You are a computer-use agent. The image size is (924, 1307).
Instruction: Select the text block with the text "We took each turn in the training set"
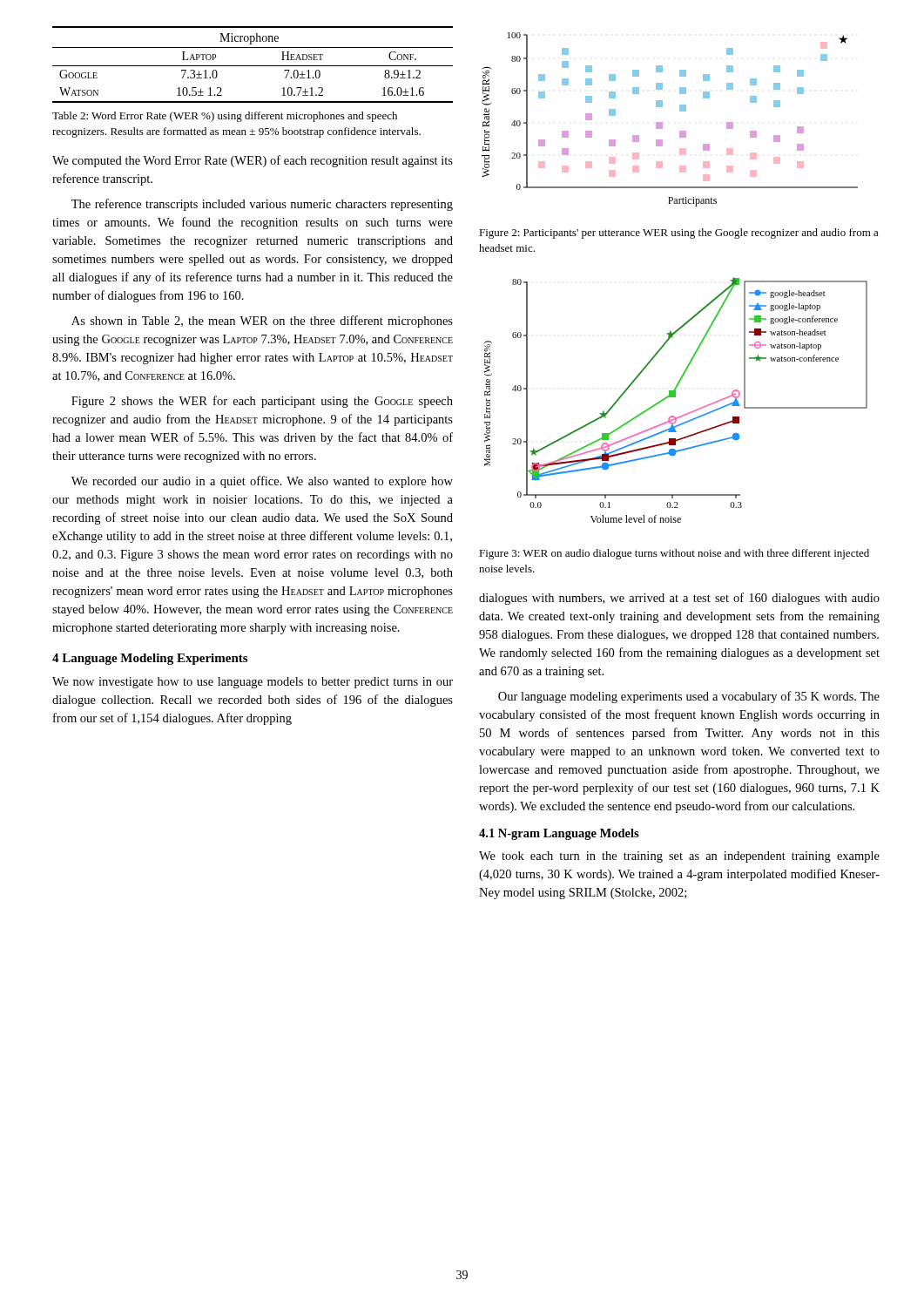(679, 874)
